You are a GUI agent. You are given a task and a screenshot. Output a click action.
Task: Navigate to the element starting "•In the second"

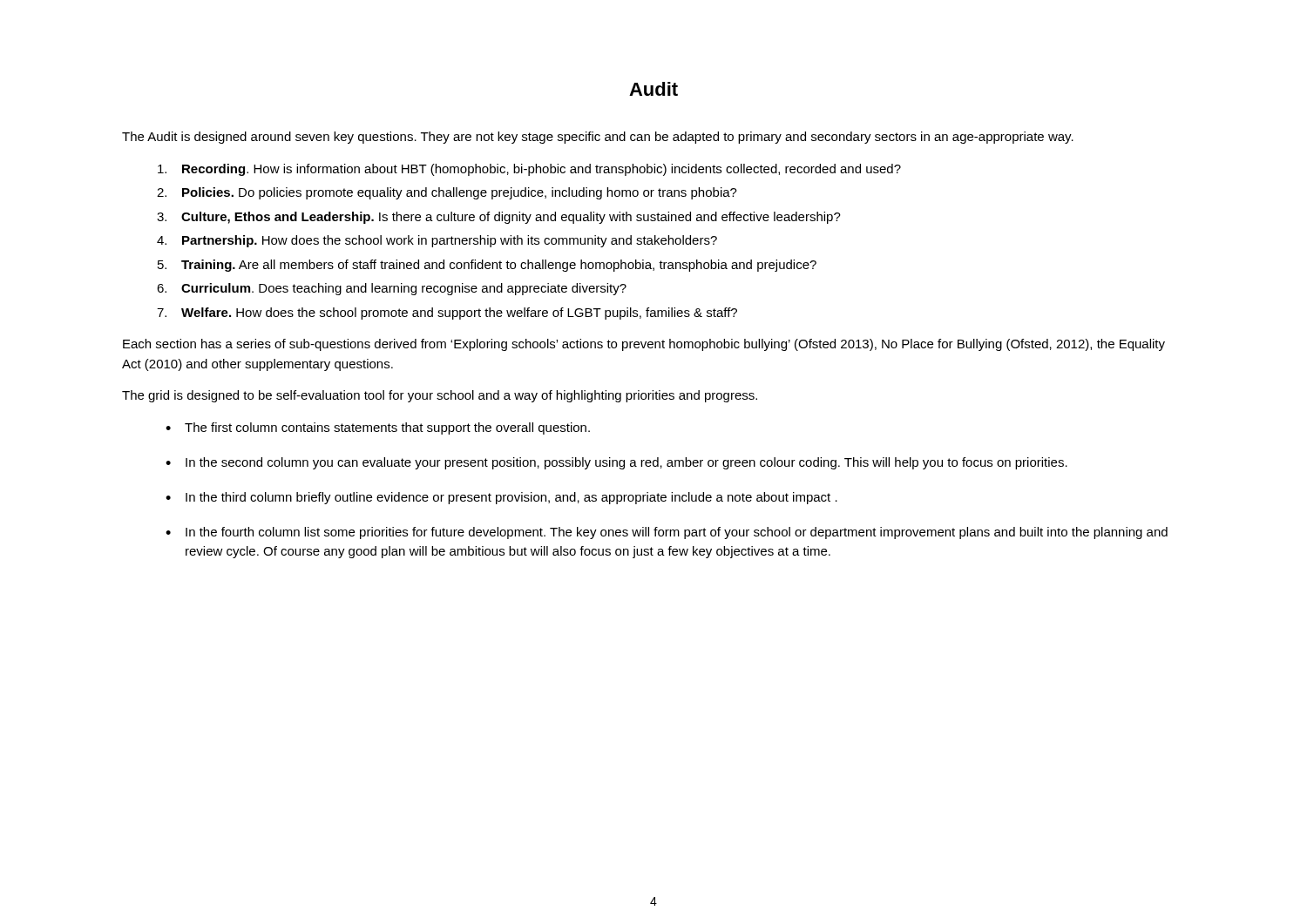(617, 464)
